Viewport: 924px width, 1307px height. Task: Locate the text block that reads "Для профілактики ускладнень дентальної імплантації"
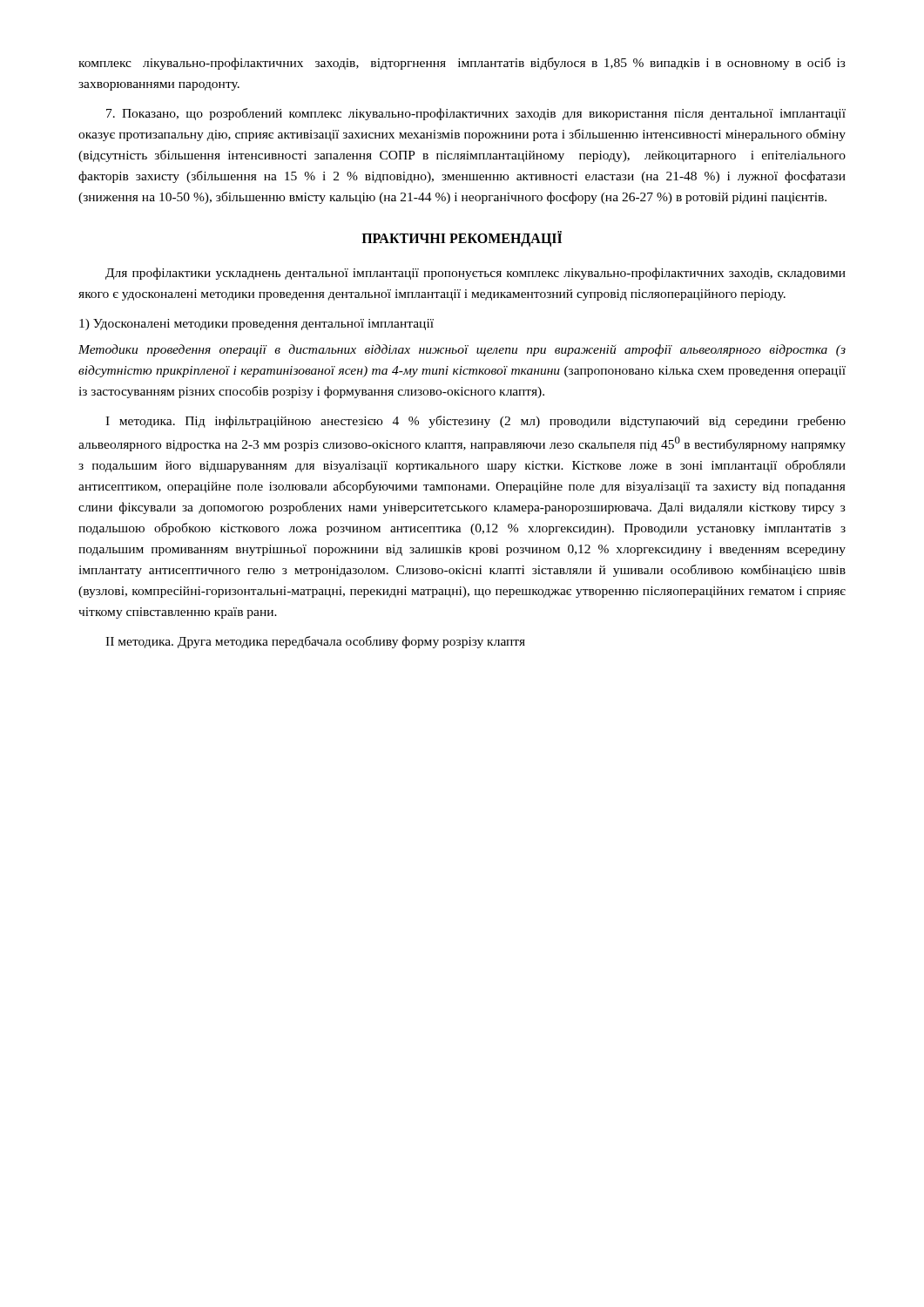[462, 283]
